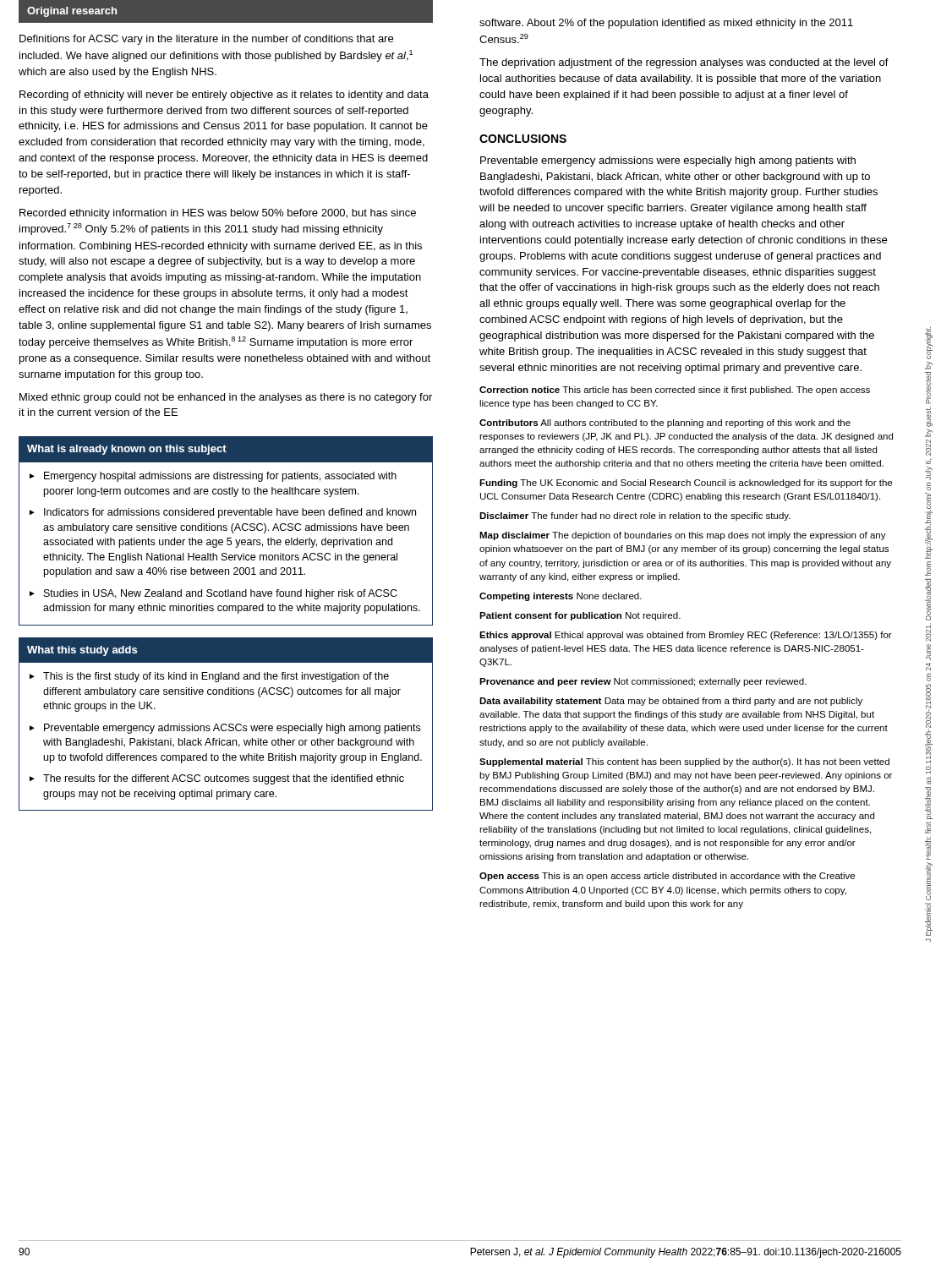Locate the block starting "Preventable emergency admissions were especially high among"
The height and width of the screenshot is (1268, 952).
(x=687, y=264)
